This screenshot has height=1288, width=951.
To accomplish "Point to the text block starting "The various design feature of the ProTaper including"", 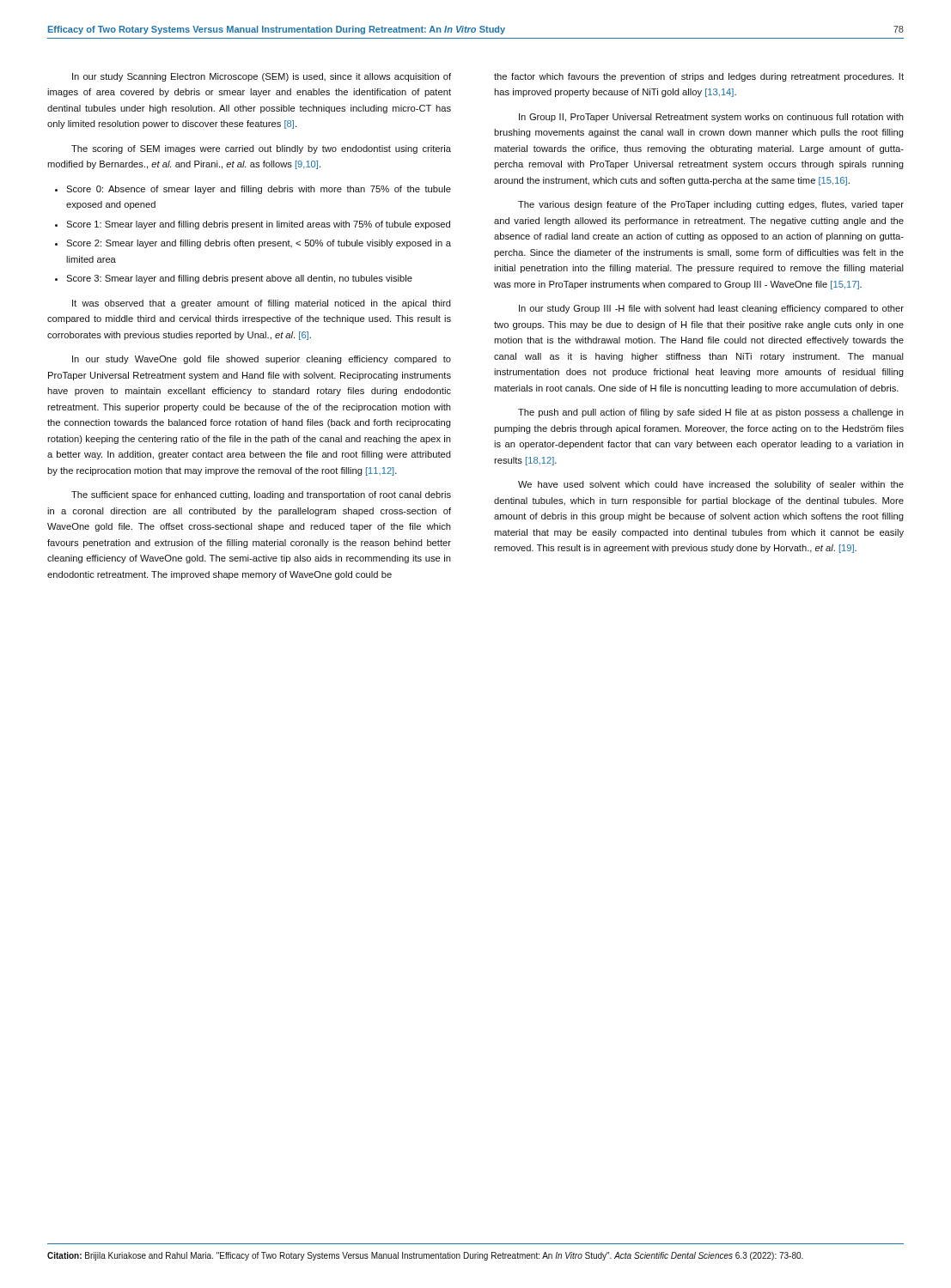I will click(699, 245).
